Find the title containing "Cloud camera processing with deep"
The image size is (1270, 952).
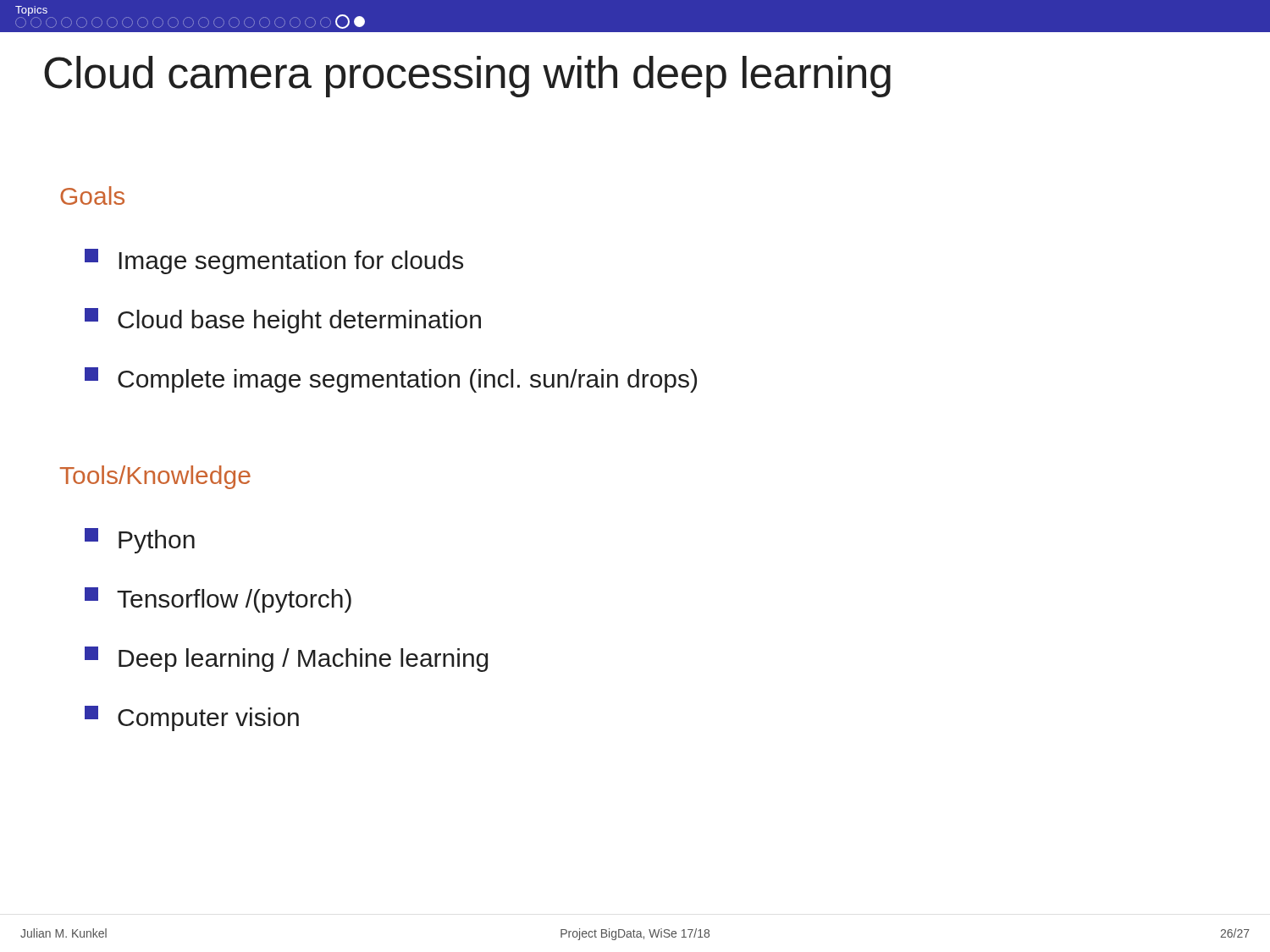tap(467, 73)
